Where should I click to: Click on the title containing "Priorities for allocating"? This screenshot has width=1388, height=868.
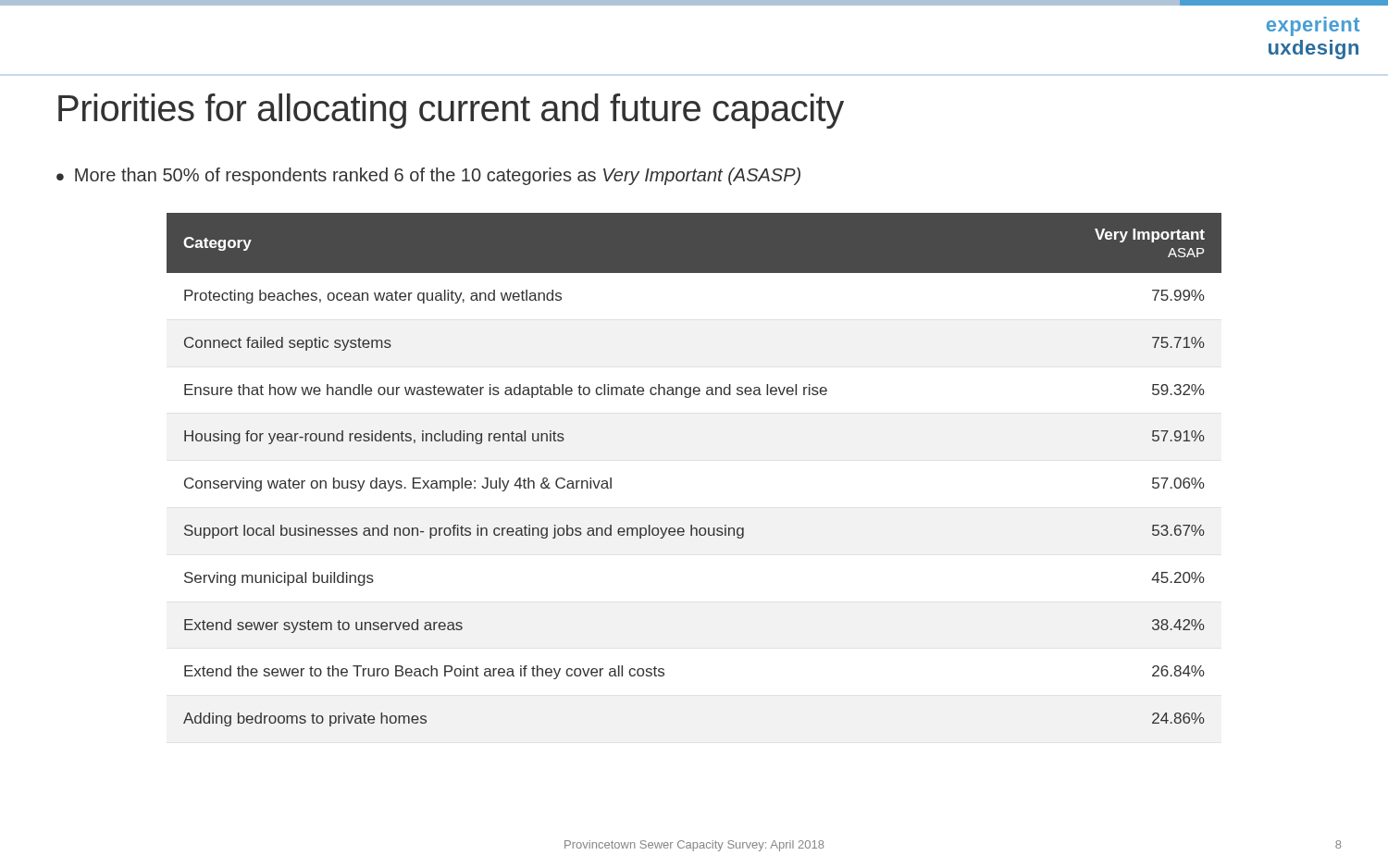point(450,108)
